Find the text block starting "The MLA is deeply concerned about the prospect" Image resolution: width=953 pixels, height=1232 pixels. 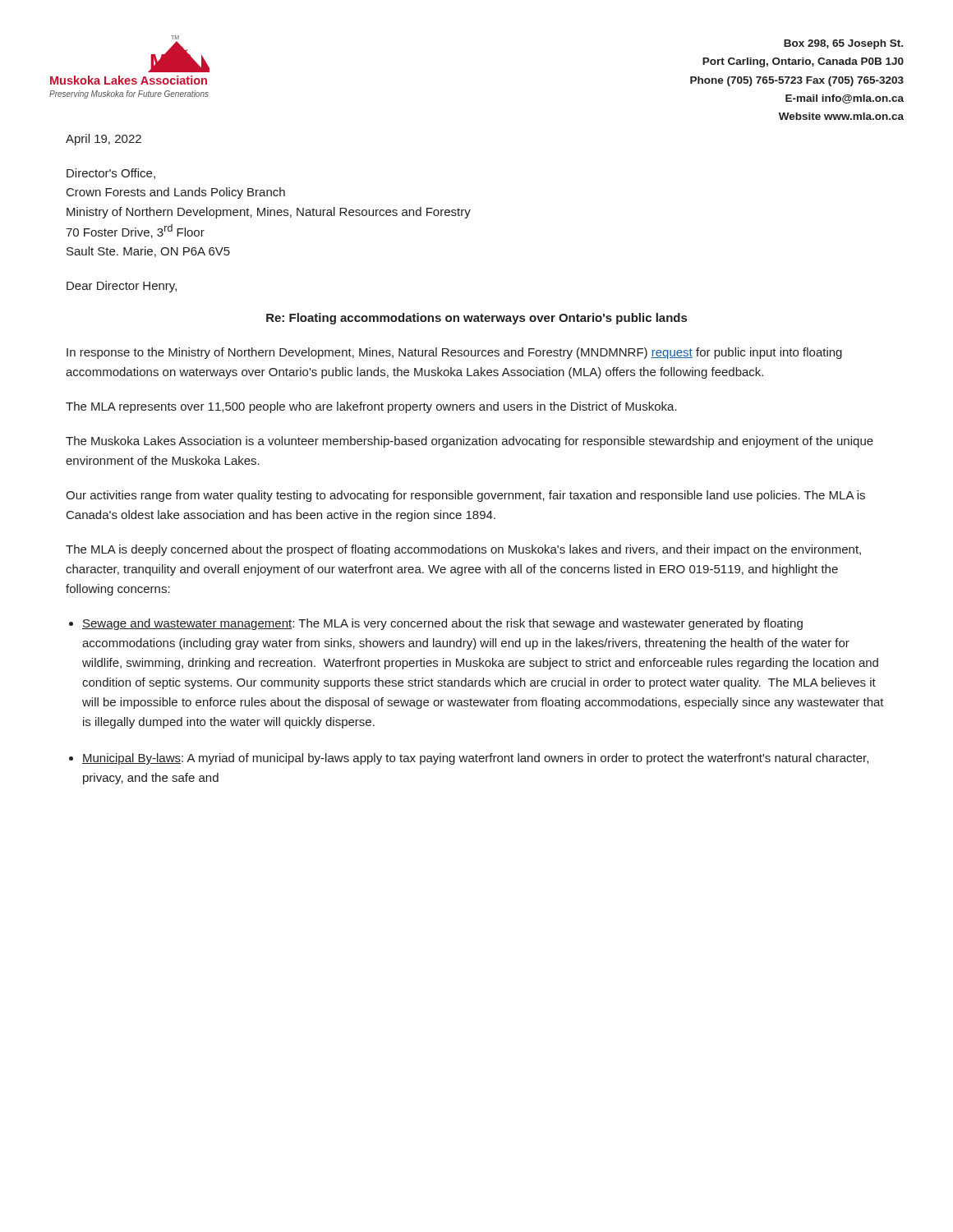click(x=464, y=569)
